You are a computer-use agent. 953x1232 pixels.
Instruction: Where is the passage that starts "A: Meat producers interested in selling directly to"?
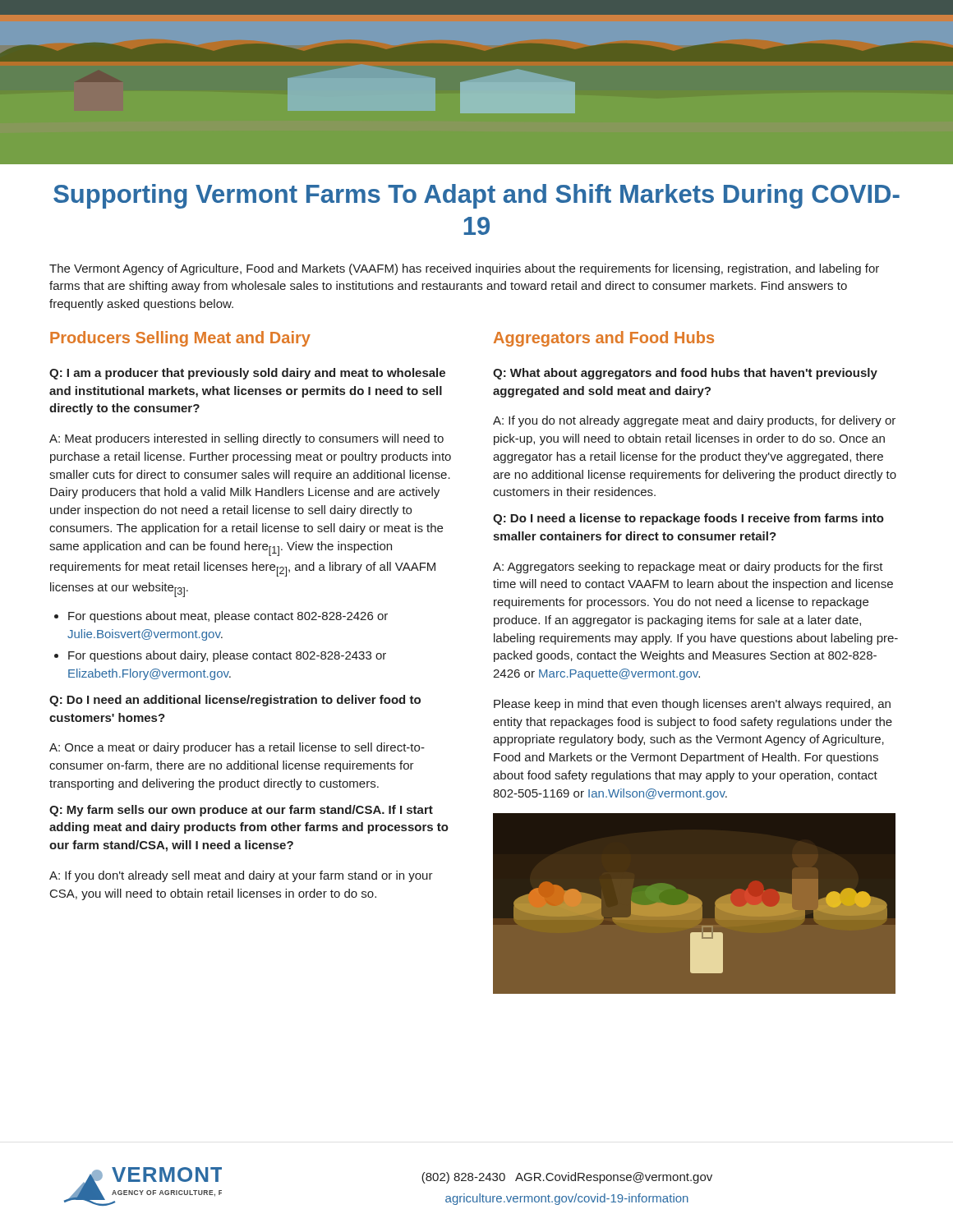[255, 514]
